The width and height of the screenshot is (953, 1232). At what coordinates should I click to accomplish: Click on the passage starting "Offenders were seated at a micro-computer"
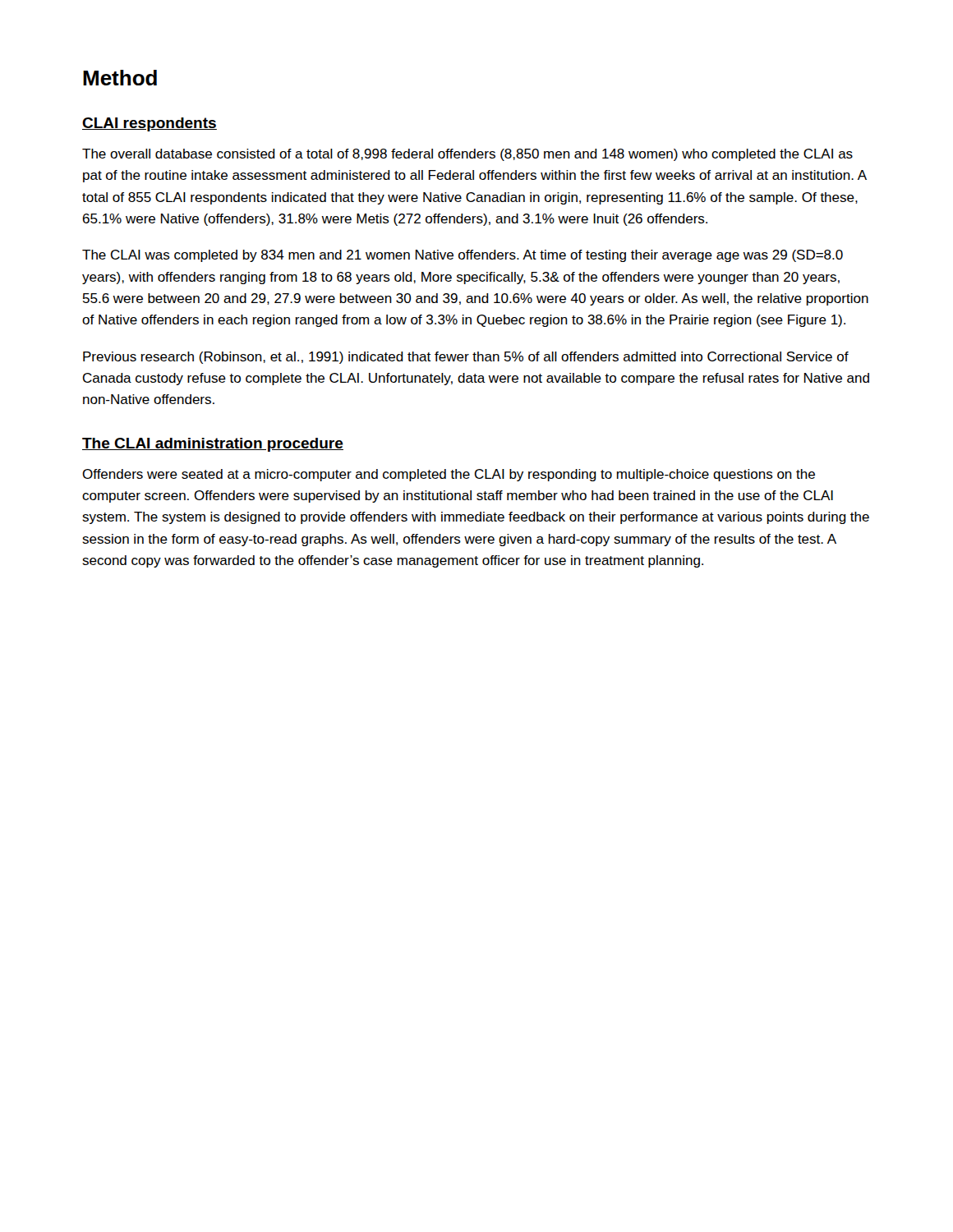coord(476,517)
